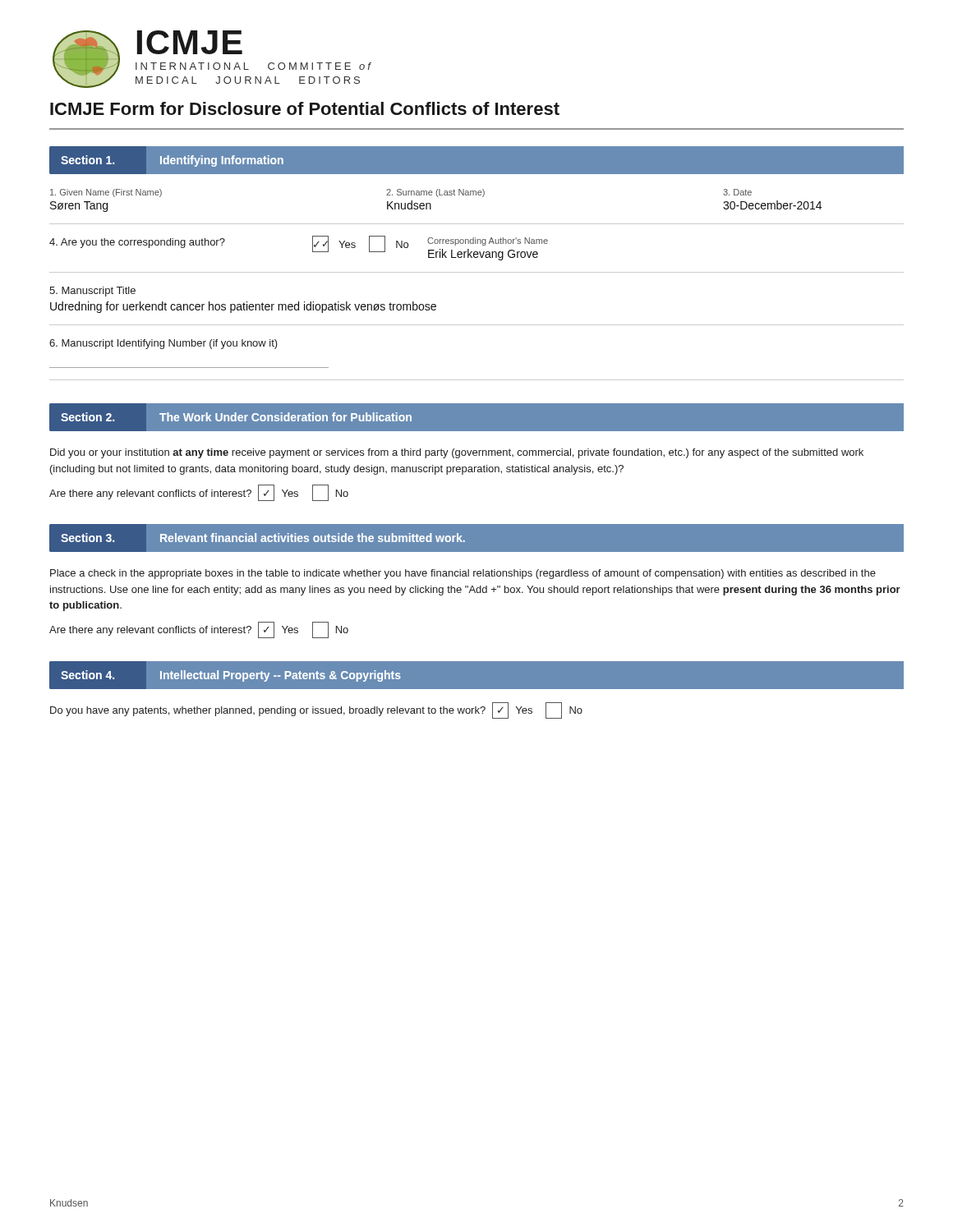Click the section header that begins "Section 2. The Work Under"
This screenshot has height=1232, width=953.
point(476,417)
